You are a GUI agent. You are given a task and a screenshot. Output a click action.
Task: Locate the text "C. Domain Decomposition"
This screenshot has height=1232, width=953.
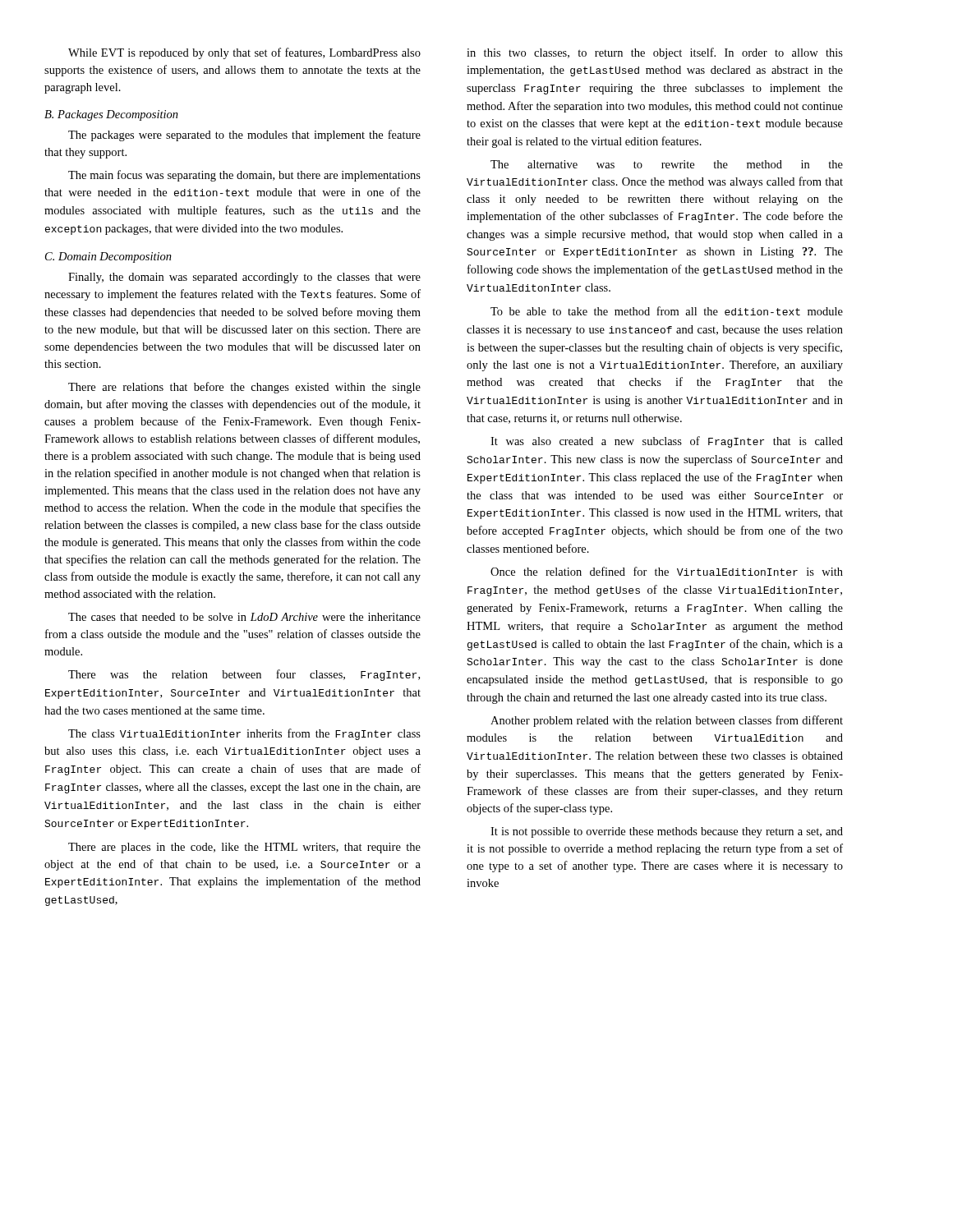(108, 257)
